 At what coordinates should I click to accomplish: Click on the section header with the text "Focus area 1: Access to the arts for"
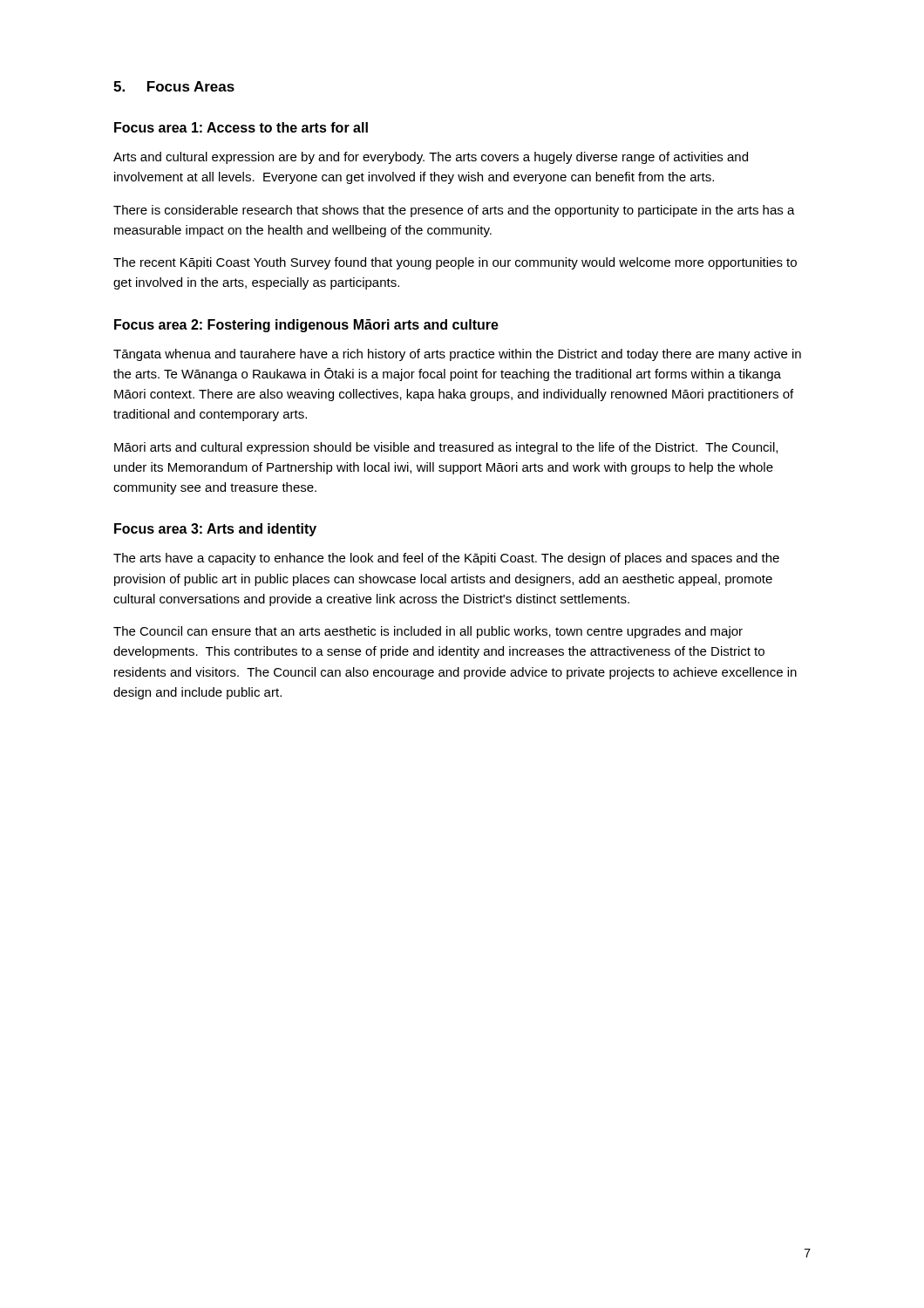point(241,128)
